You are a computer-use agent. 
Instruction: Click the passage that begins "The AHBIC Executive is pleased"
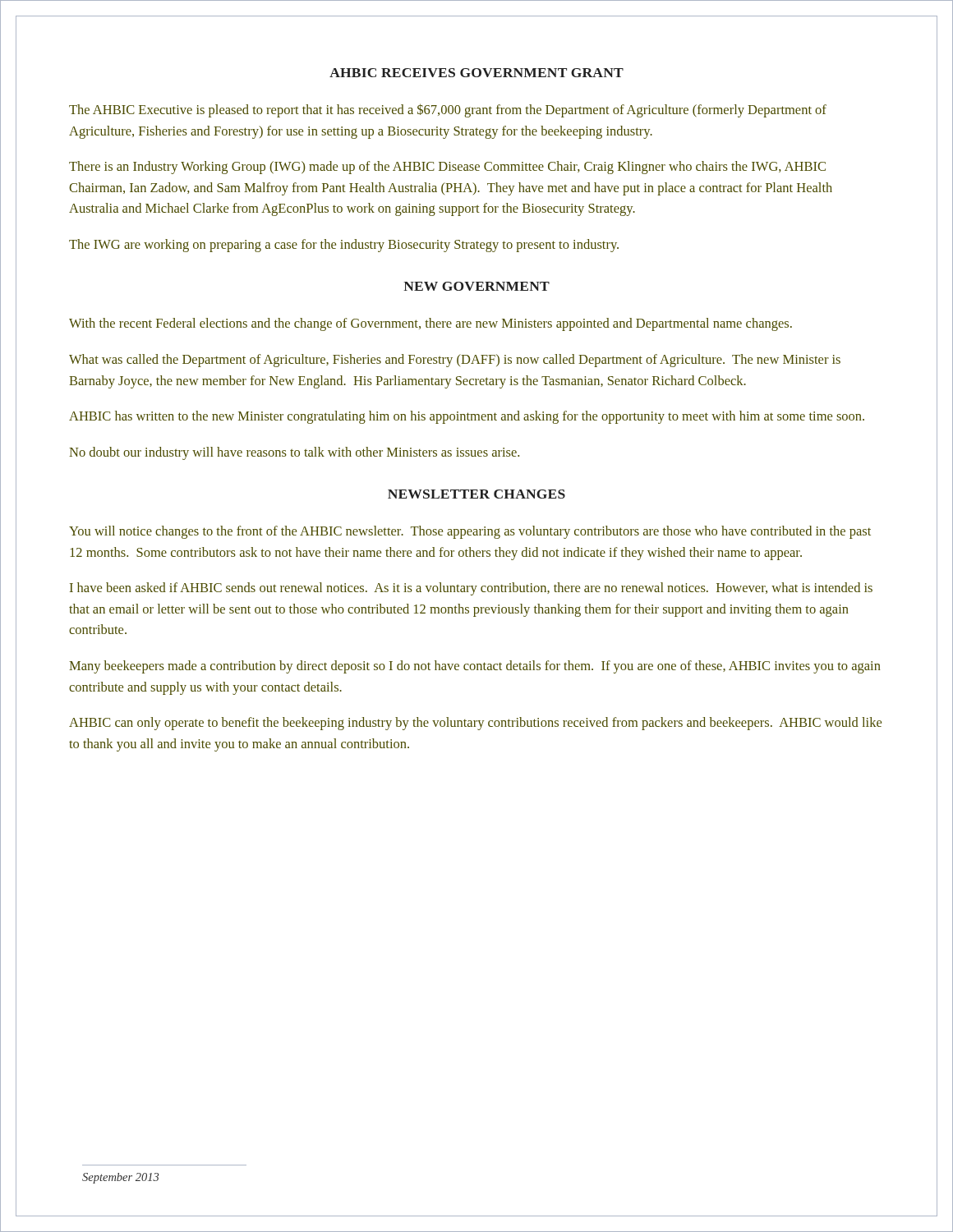[x=448, y=120]
